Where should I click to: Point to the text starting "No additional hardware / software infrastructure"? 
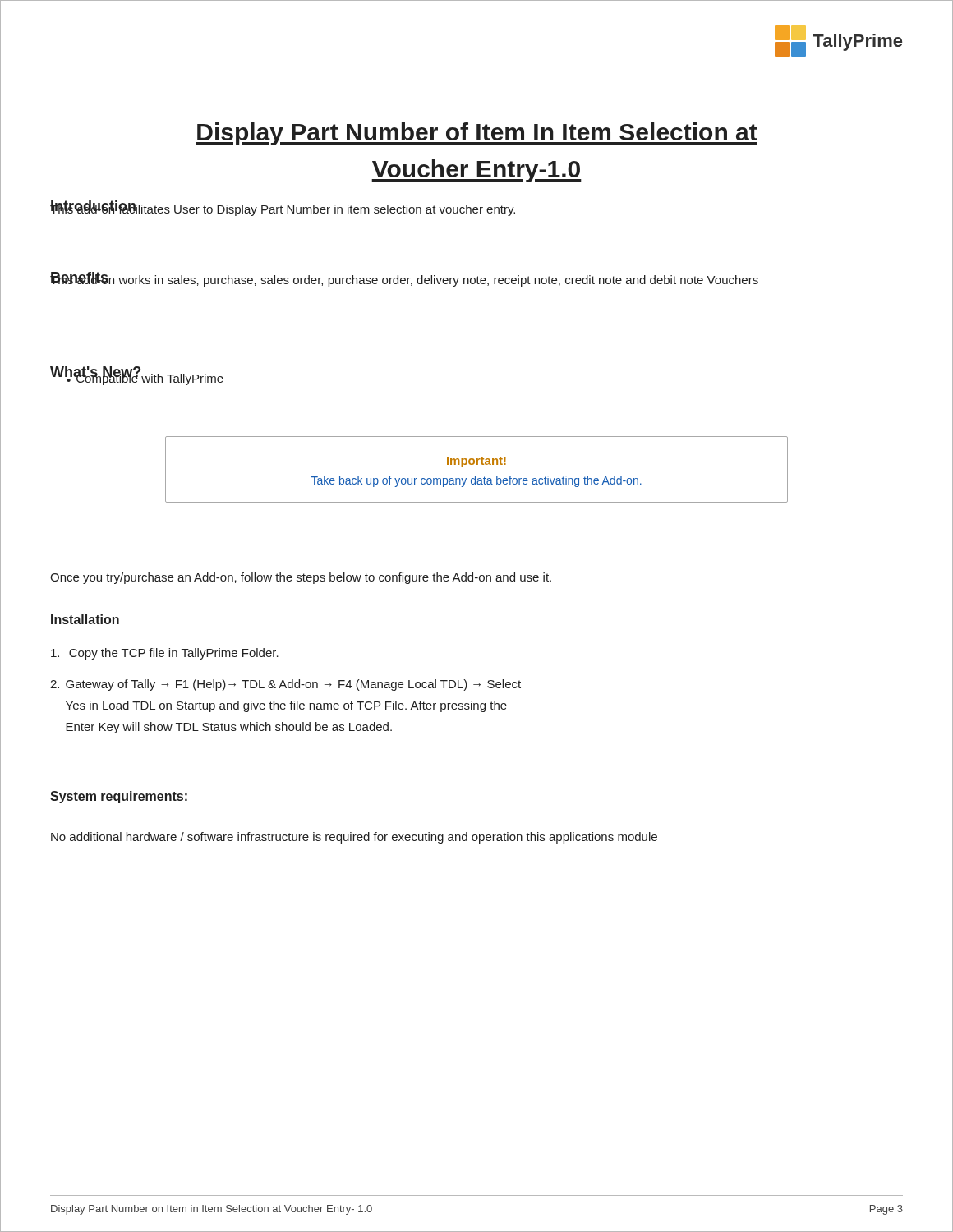tap(354, 837)
